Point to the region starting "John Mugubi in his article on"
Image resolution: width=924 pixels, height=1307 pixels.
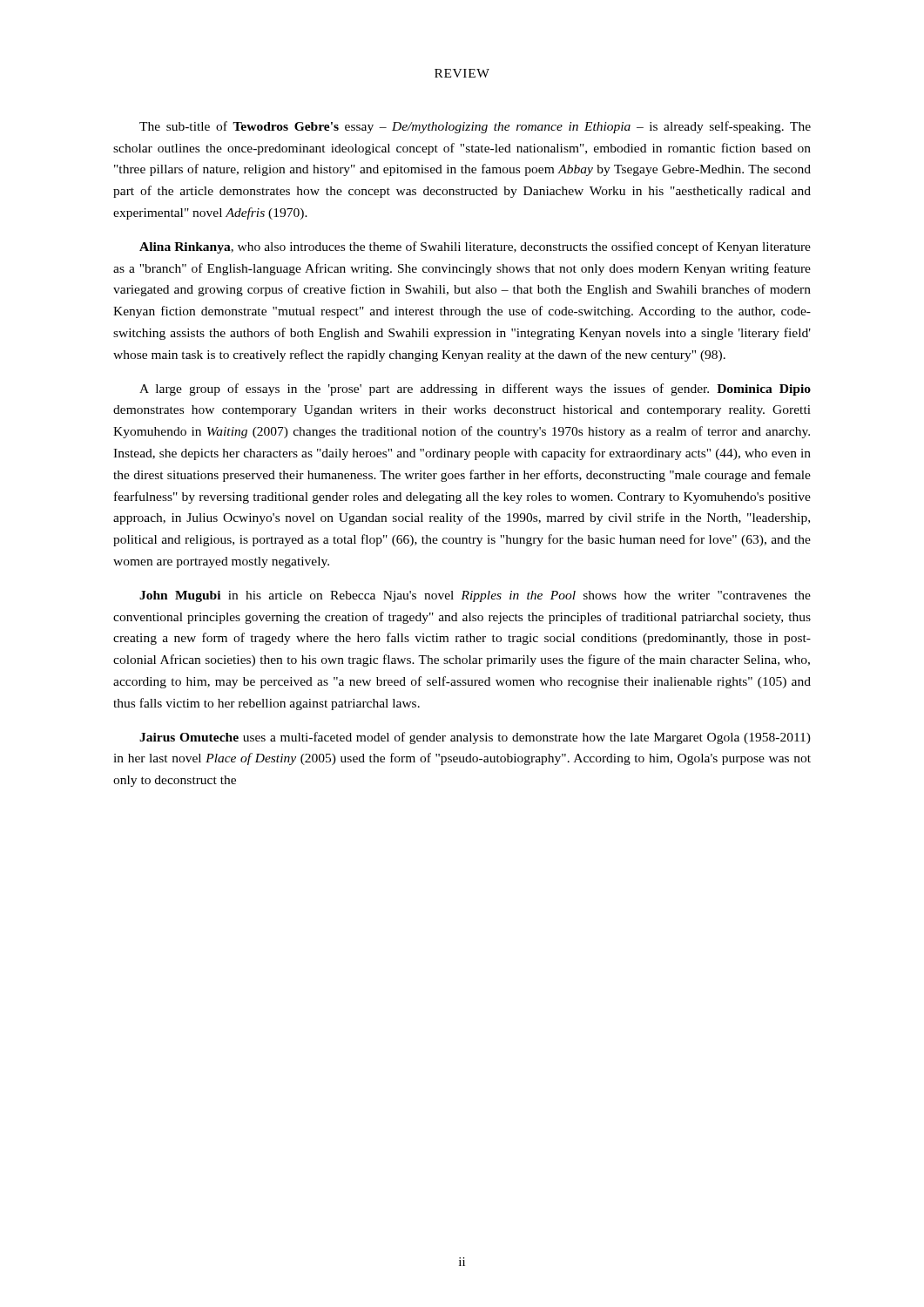462,648
